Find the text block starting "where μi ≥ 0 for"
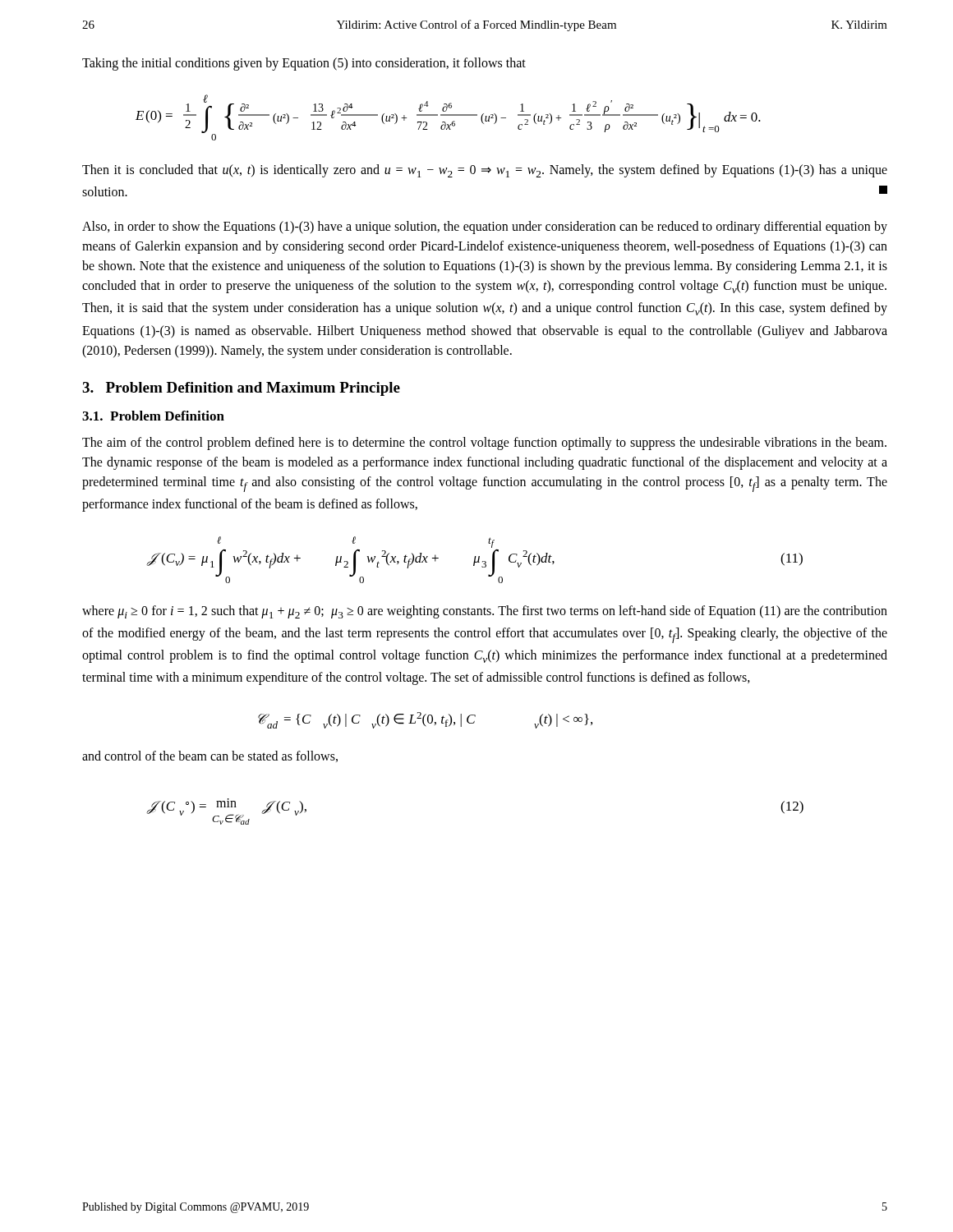953x1232 pixels. [485, 644]
